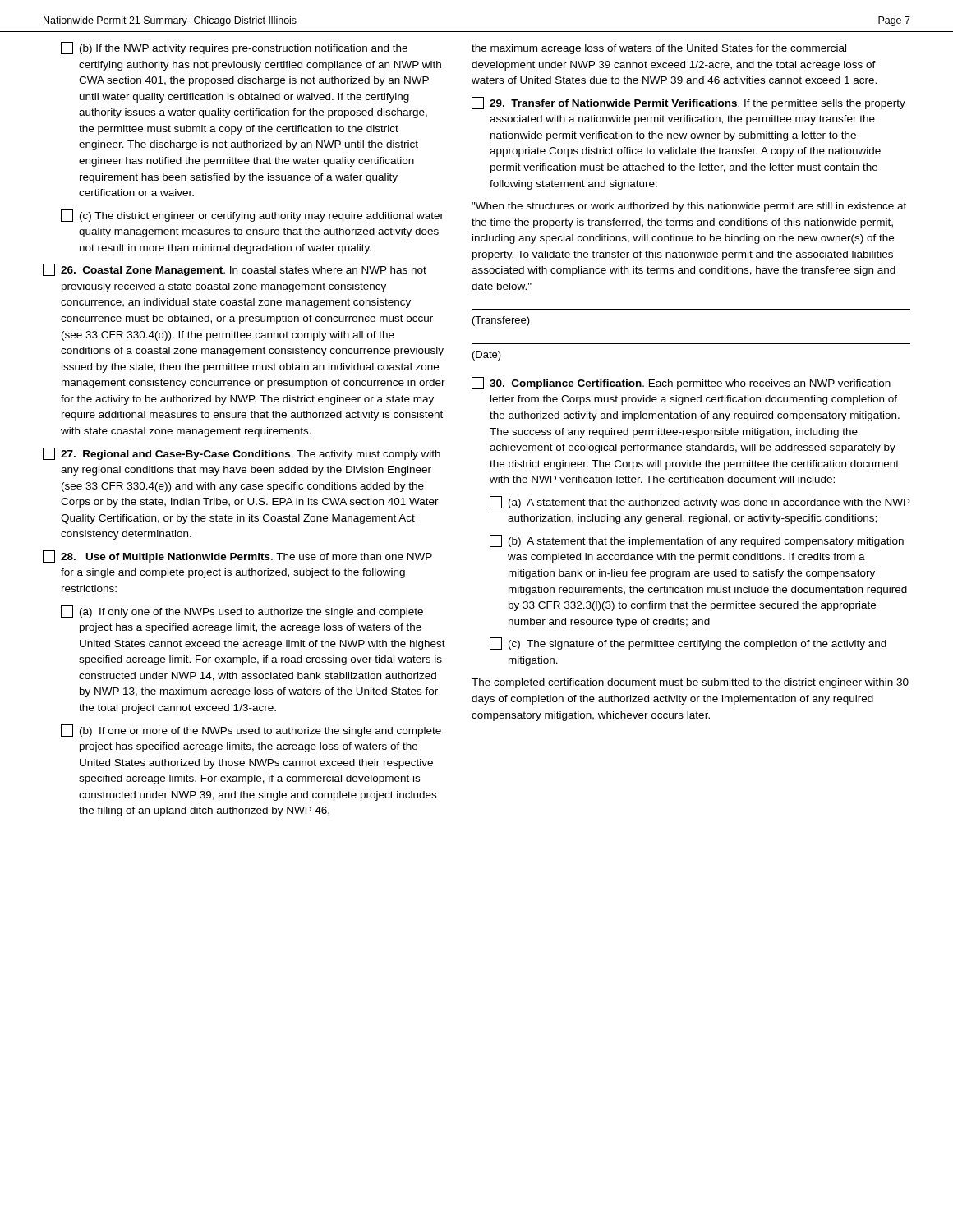The height and width of the screenshot is (1232, 953).
Task: Click the passage that begins "The completed certification"
Action: pyautogui.click(x=690, y=698)
